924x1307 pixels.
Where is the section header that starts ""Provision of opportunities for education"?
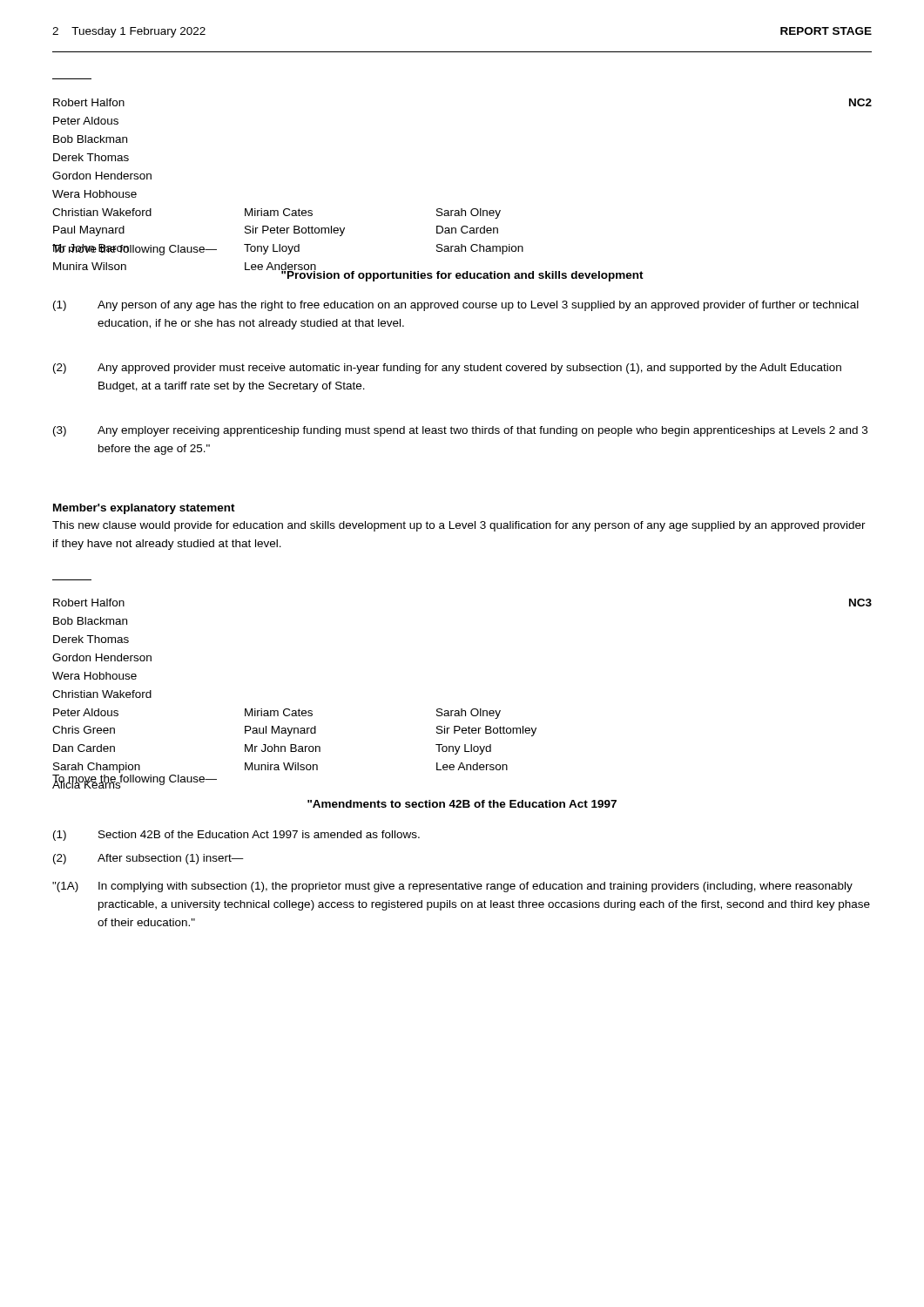pyautogui.click(x=462, y=275)
